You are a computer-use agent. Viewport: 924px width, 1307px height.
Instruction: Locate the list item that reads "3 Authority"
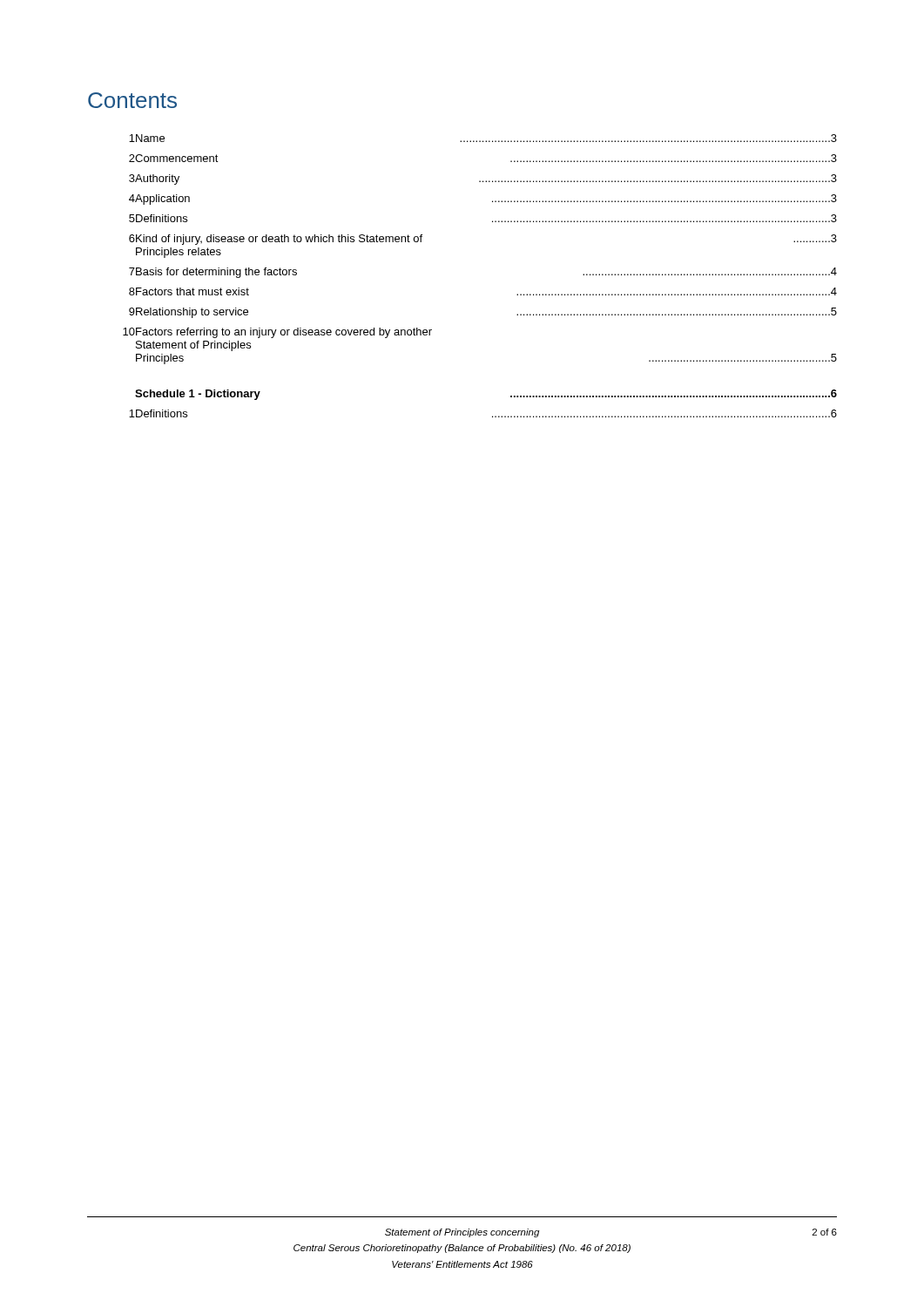(x=483, y=179)
